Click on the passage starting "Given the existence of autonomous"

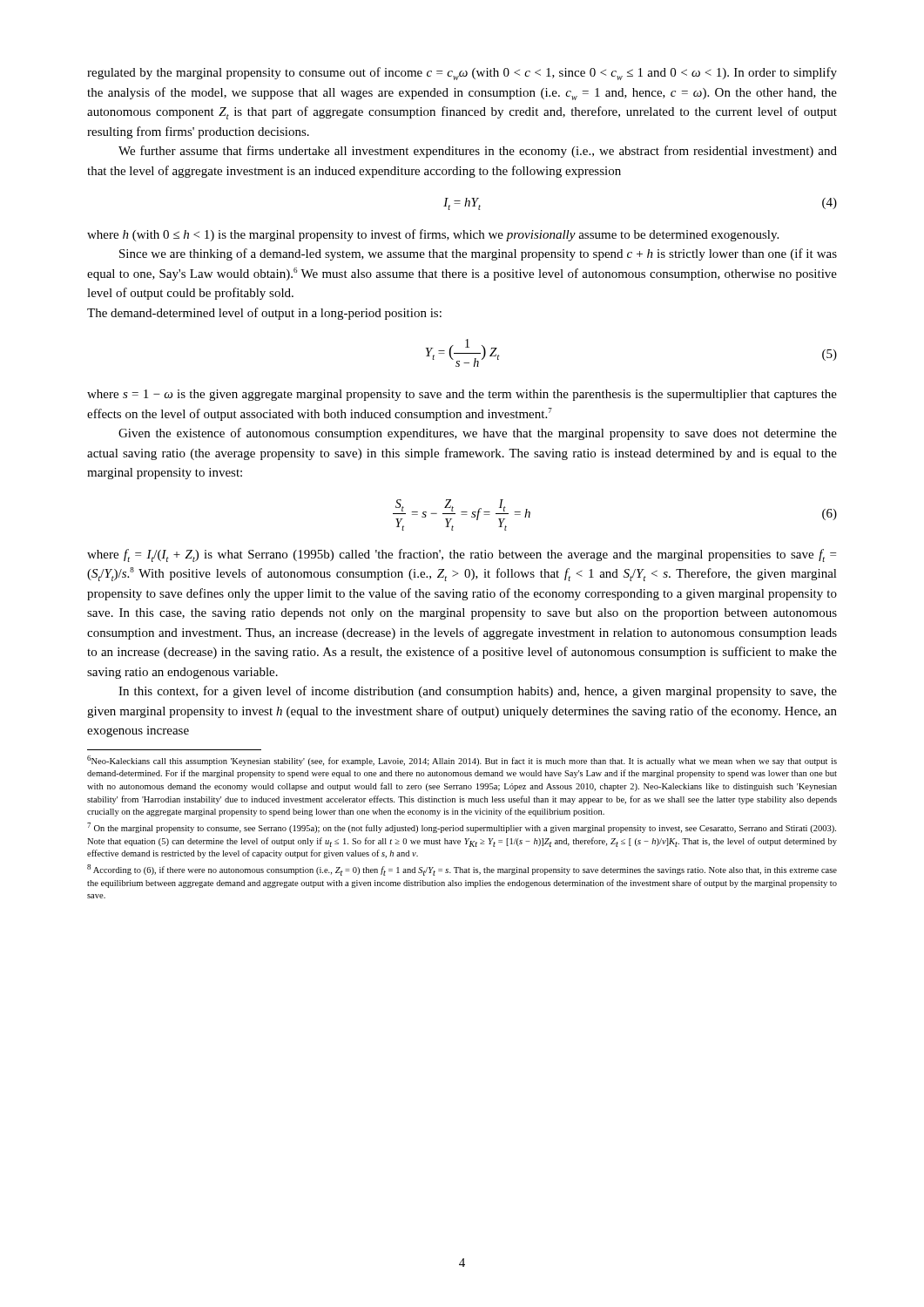click(x=462, y=453)
